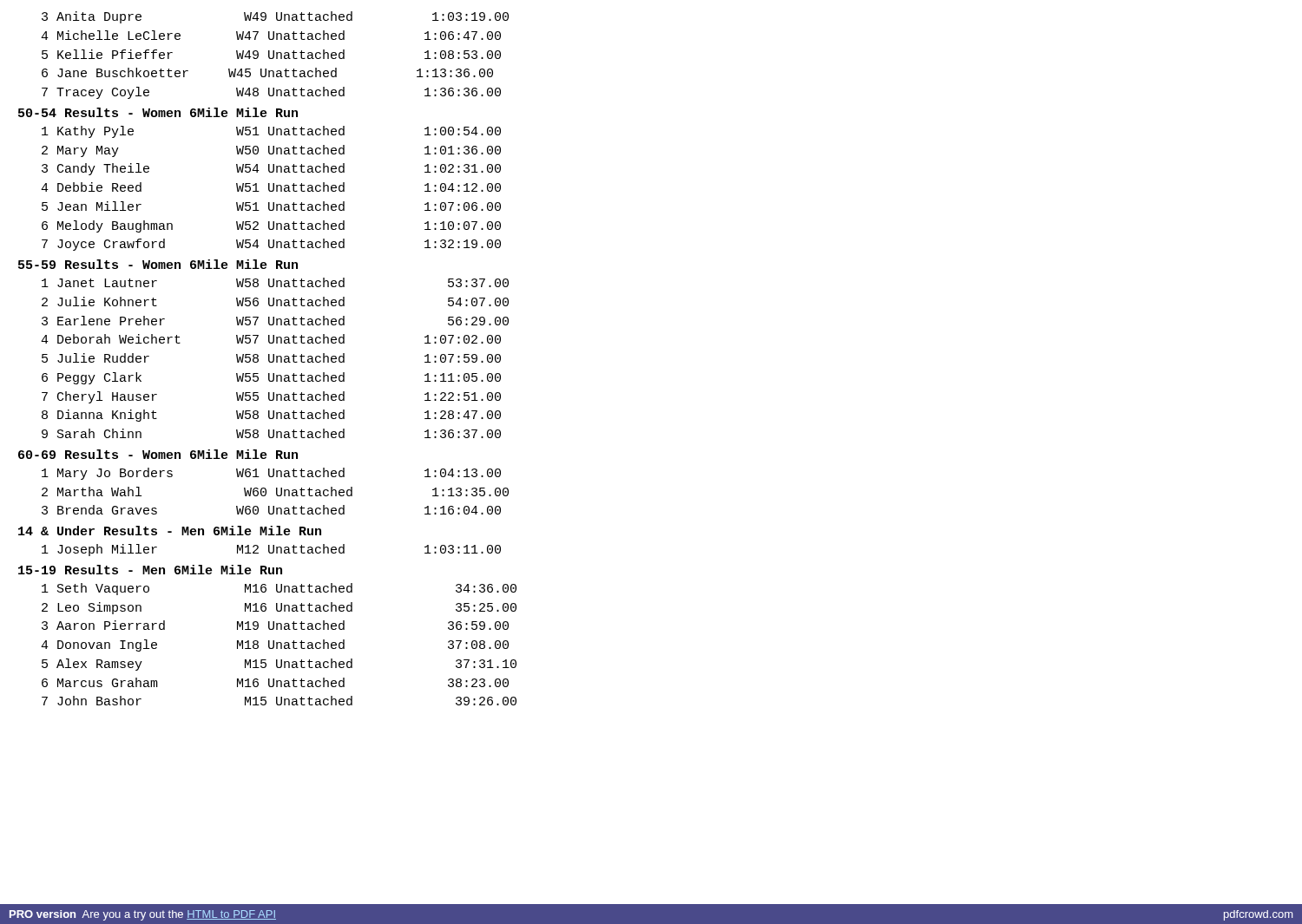This screenshot has width=1302, height=924.
Task: Find the text starting "4 Michelle LeClere W47"
Action: (260, 37)
